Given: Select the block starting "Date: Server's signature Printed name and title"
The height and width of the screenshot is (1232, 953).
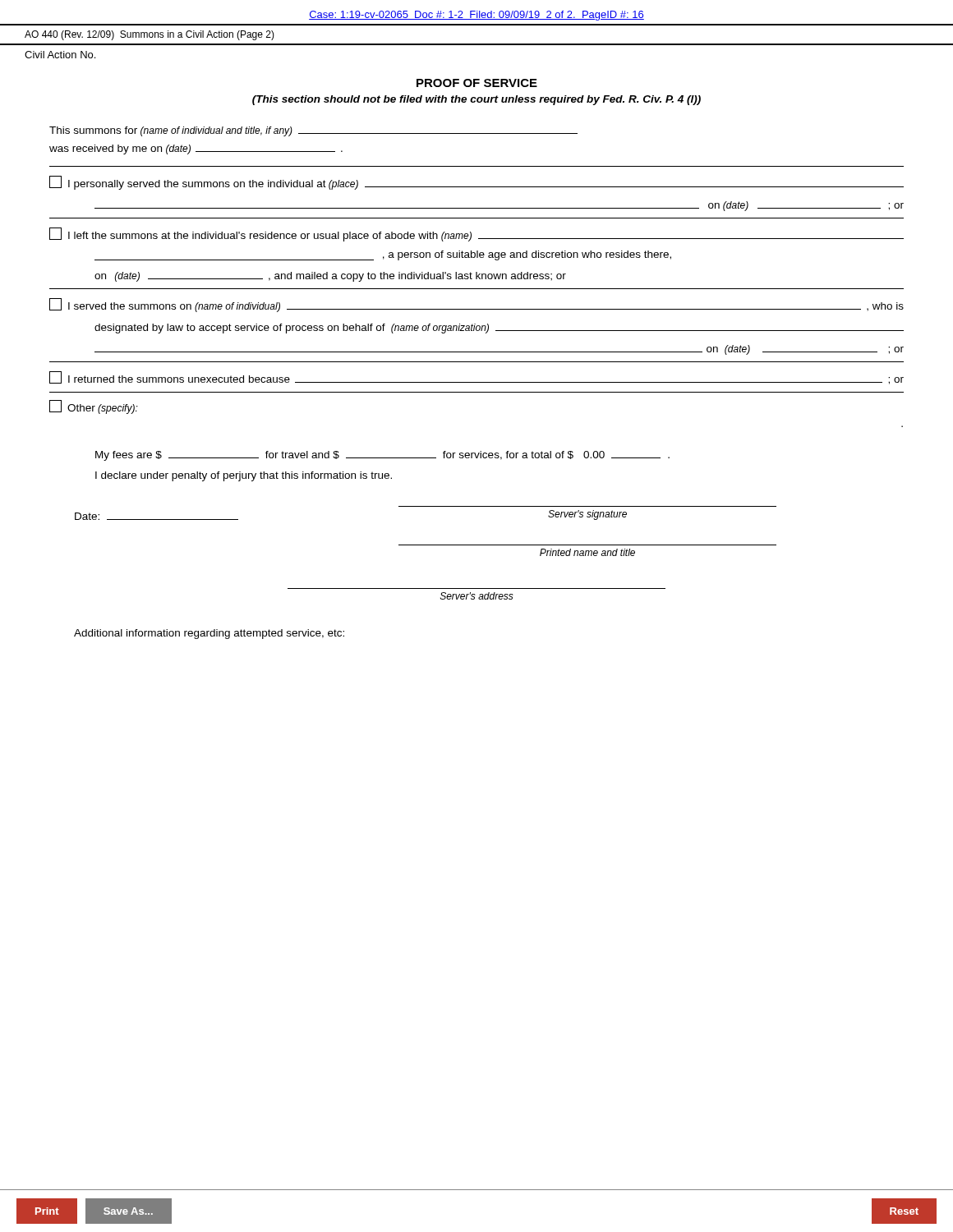Looking at the screenshot, I should tap(89, 515).
